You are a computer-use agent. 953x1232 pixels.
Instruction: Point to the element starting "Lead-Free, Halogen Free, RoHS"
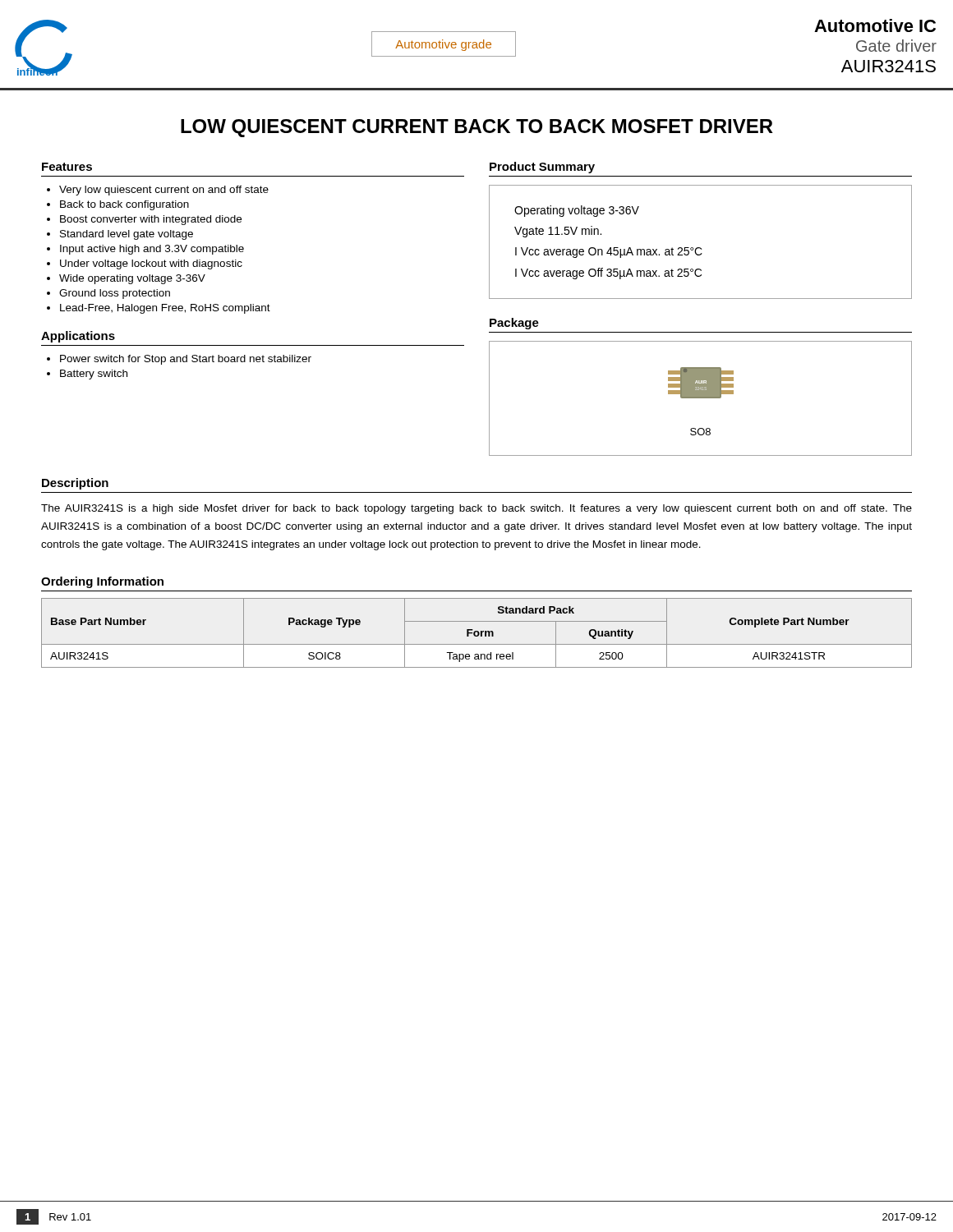coord(165,308)
